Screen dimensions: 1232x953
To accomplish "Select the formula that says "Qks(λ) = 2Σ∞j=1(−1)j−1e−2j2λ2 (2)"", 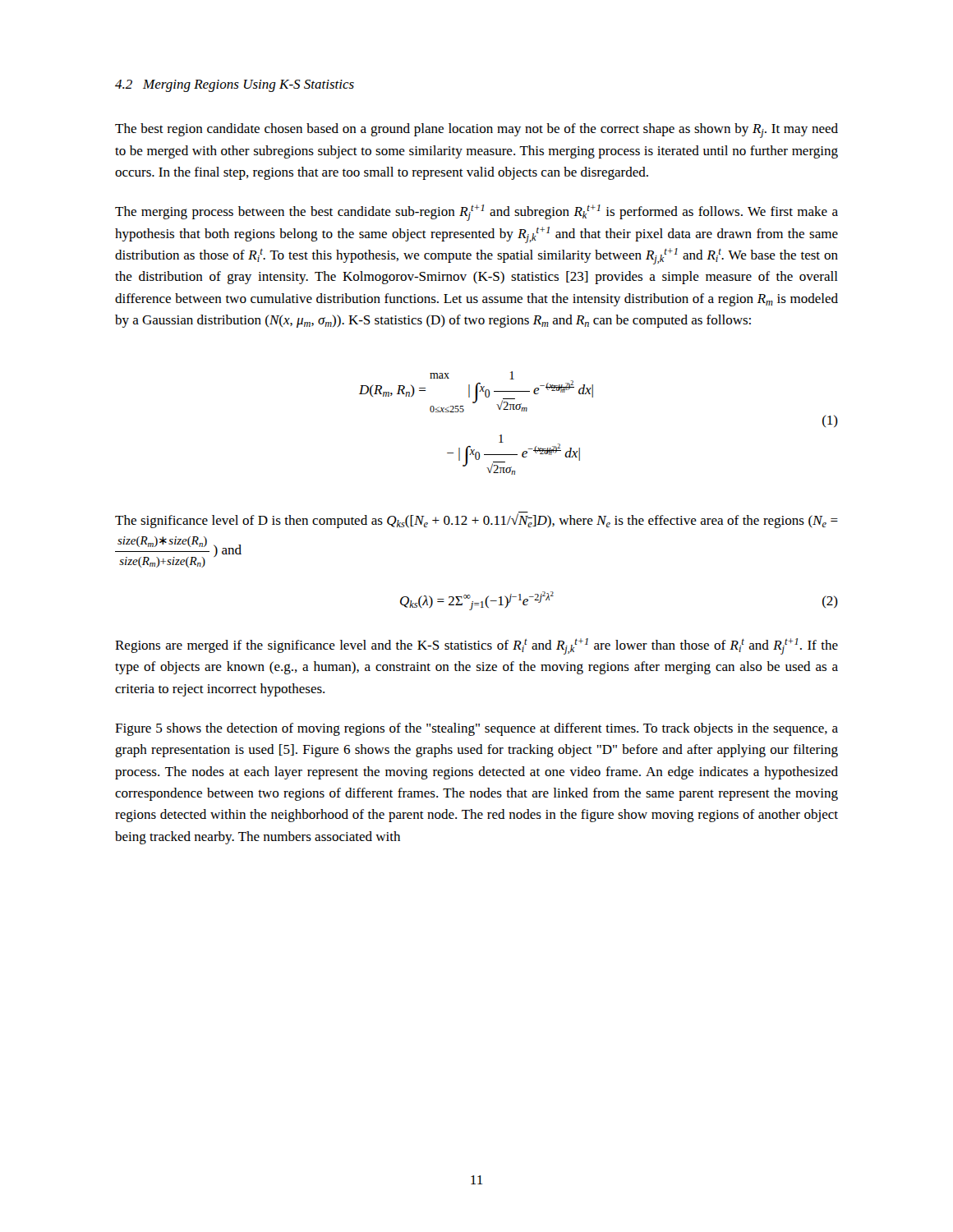I will 468,598.
